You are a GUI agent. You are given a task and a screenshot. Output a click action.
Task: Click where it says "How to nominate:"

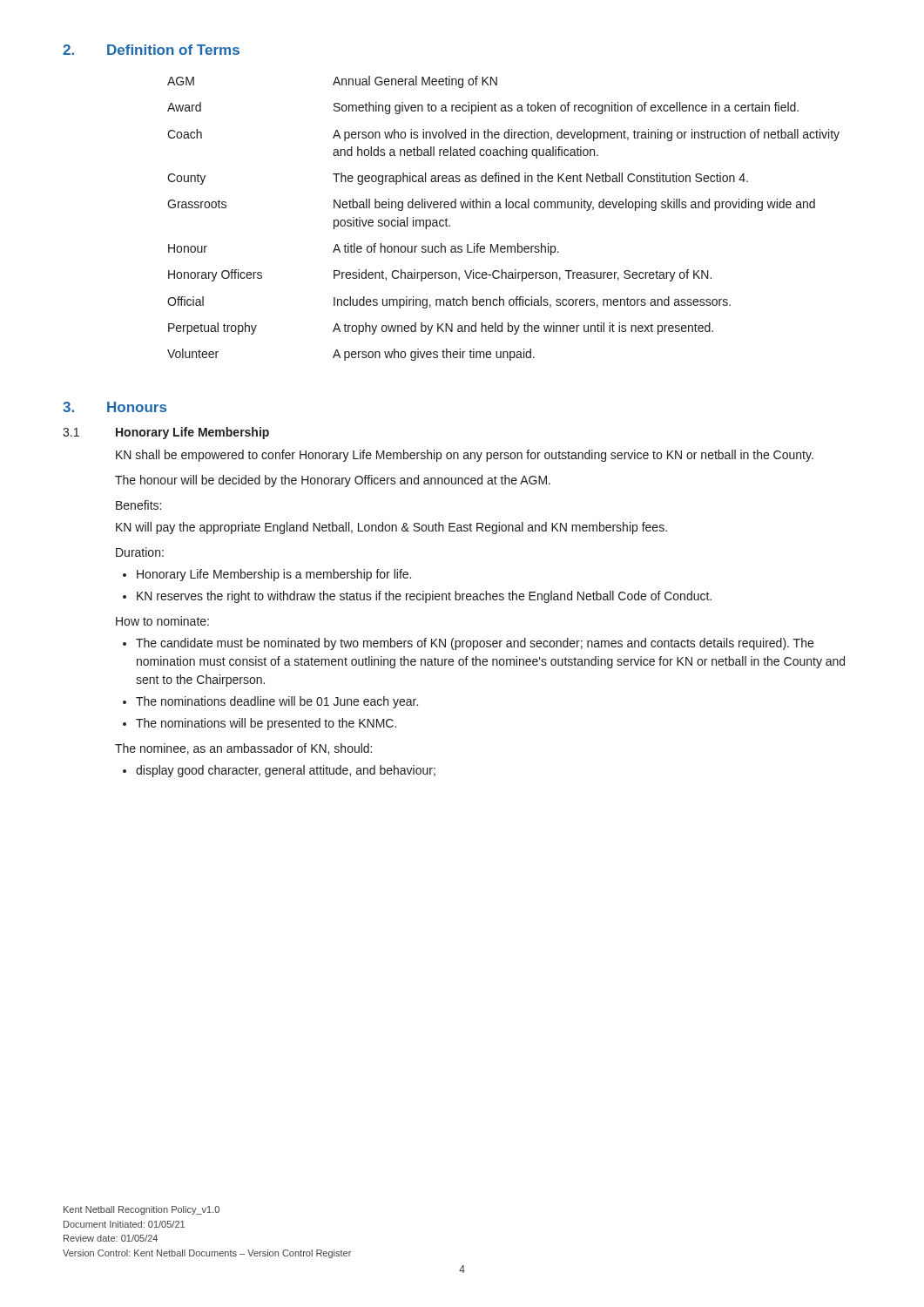(162, 621)
